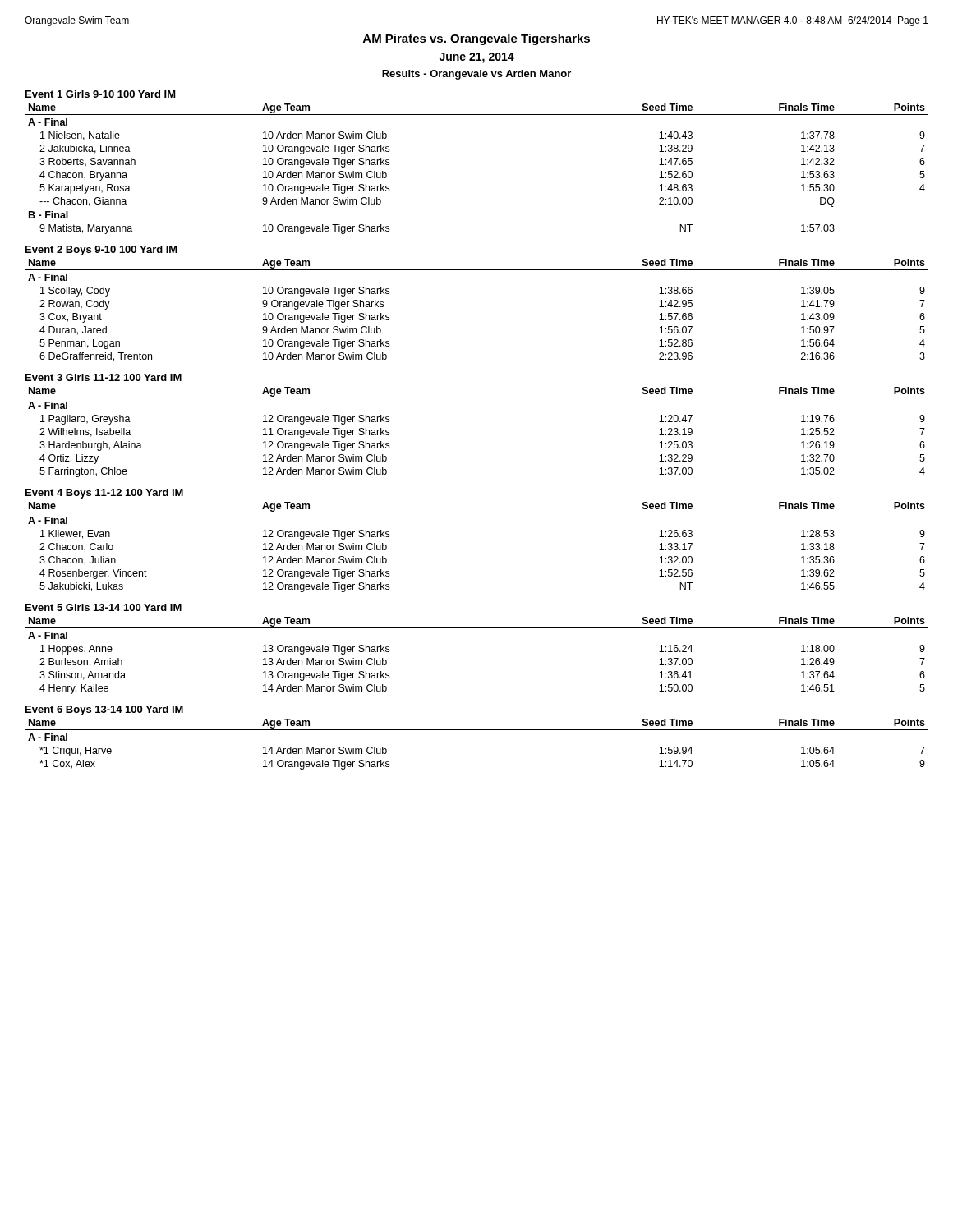This screenshot has height=1232, width=953.
Task: Point to the block starting "June 21, 2014"
Action: tap(476, 56)
